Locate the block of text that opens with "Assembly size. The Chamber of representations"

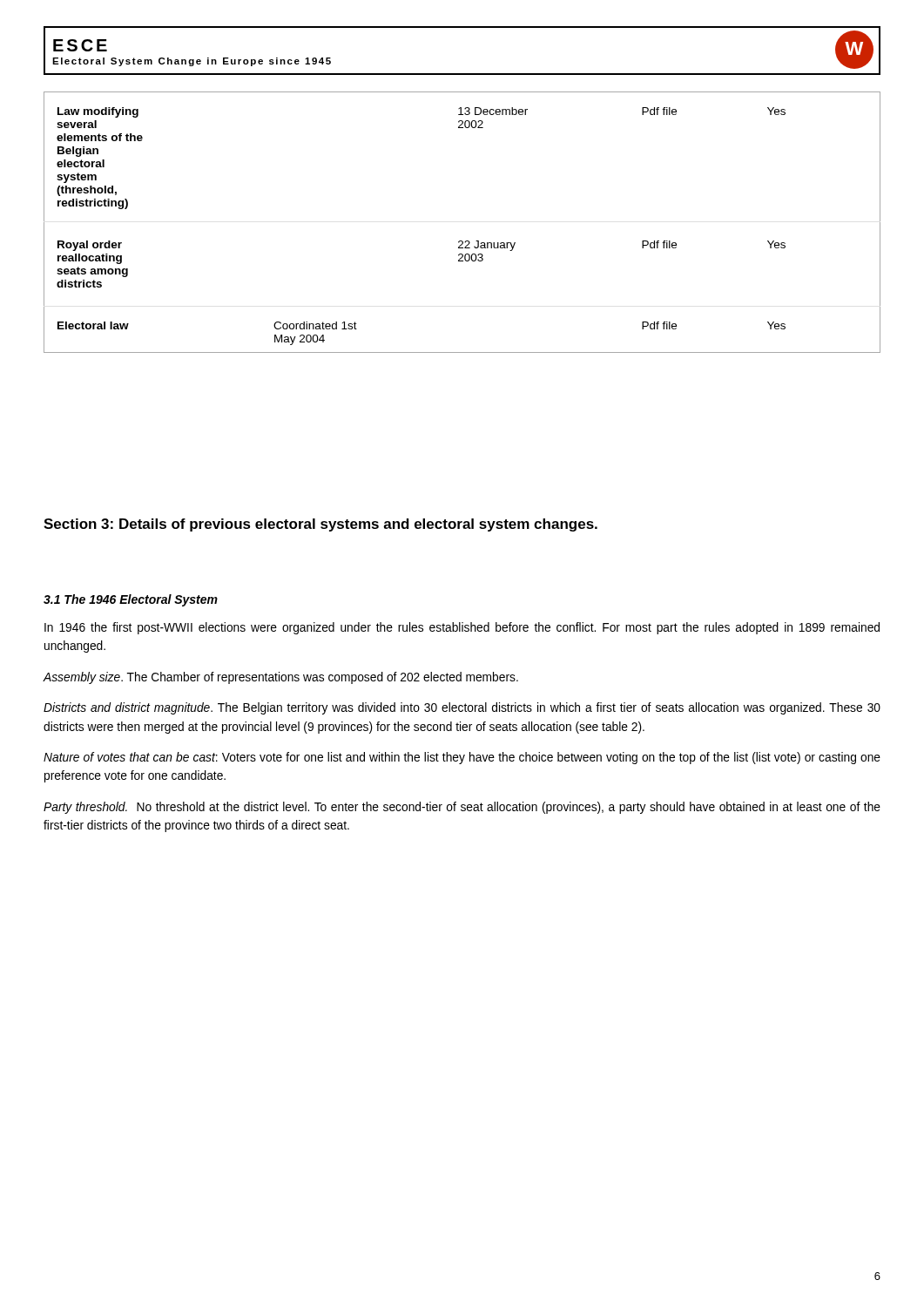pyautogui.click(x=281, y=677)
